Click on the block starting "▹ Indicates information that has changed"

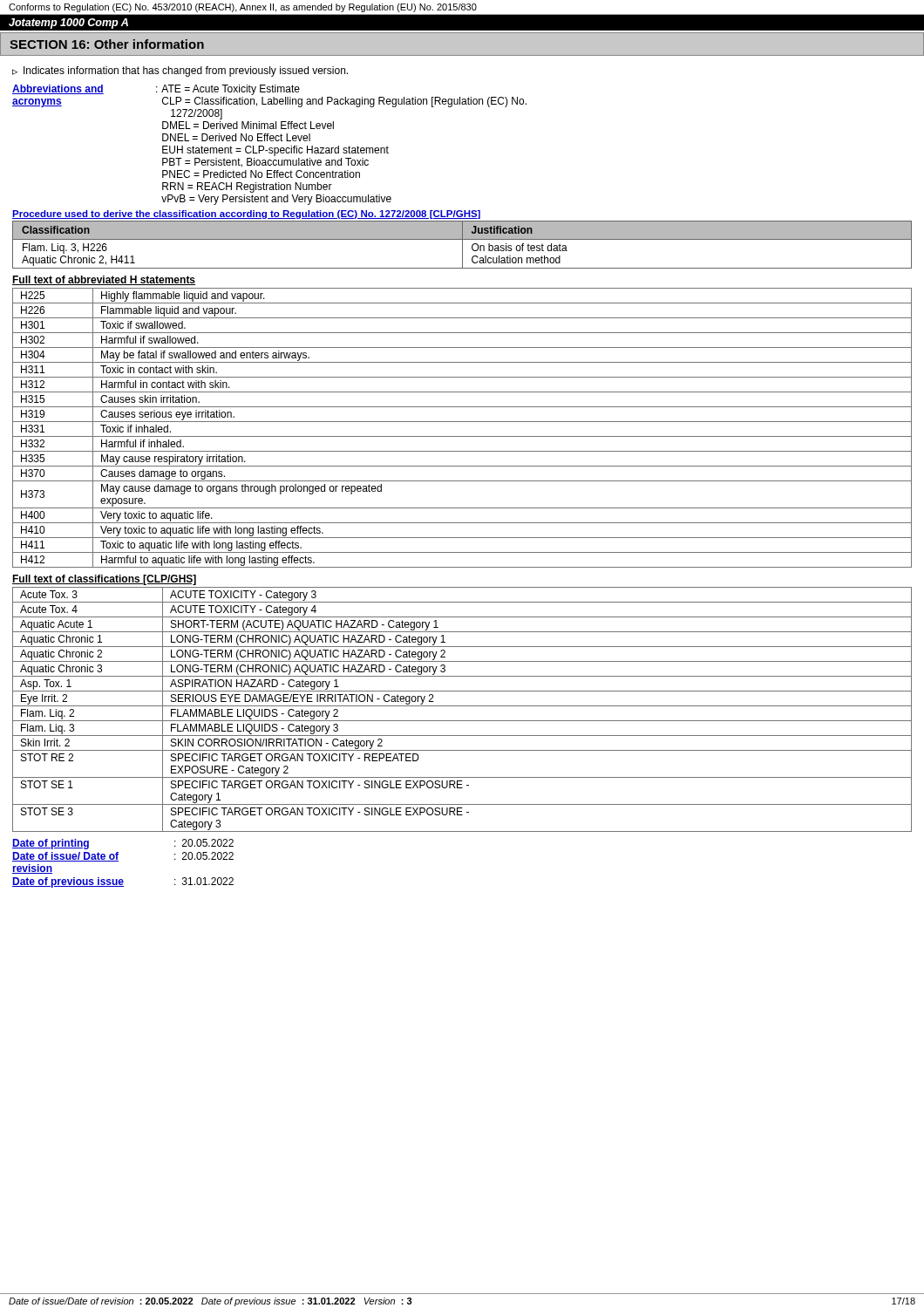[x=181, y=71]
